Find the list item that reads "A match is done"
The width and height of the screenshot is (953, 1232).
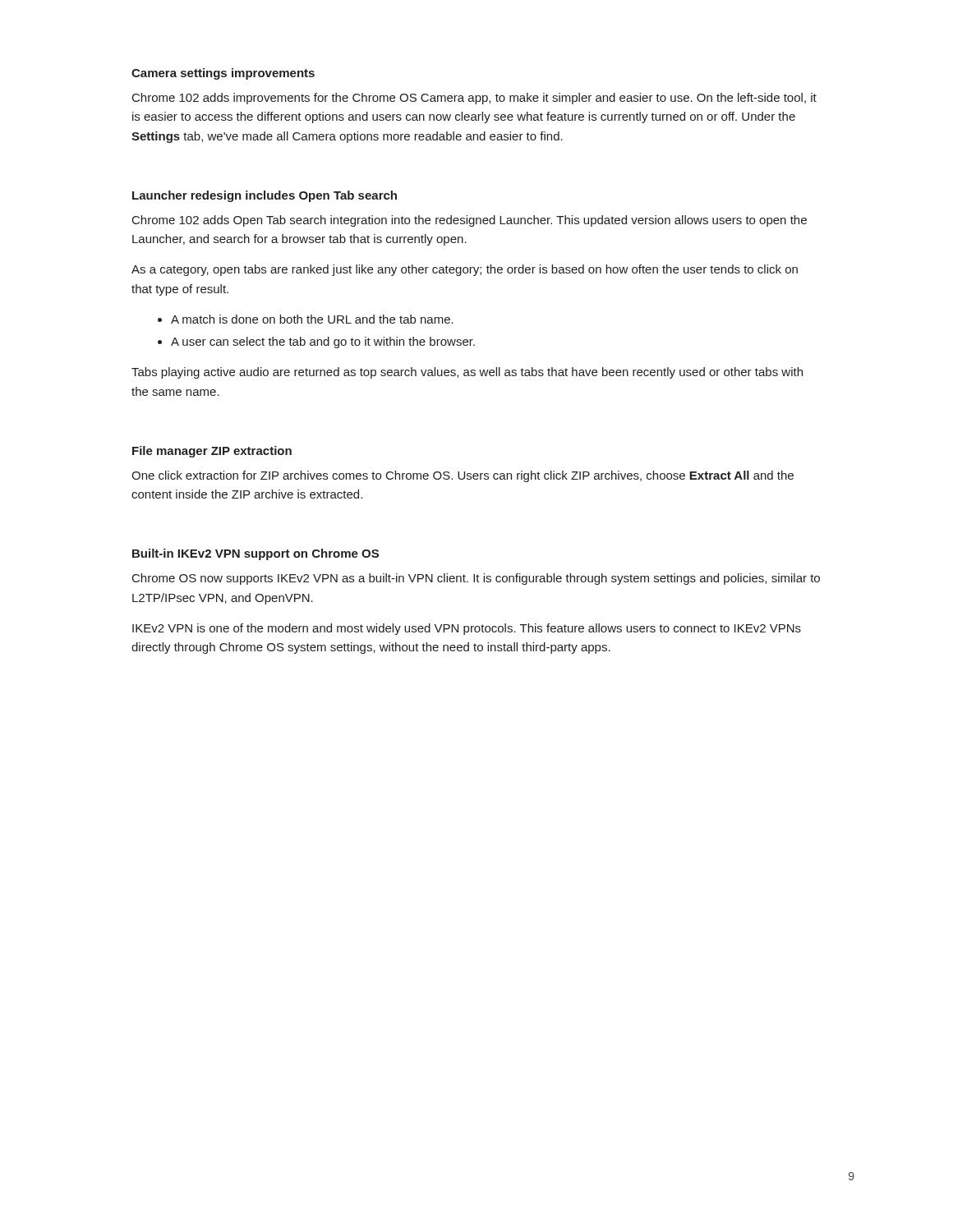click(312, 319)
